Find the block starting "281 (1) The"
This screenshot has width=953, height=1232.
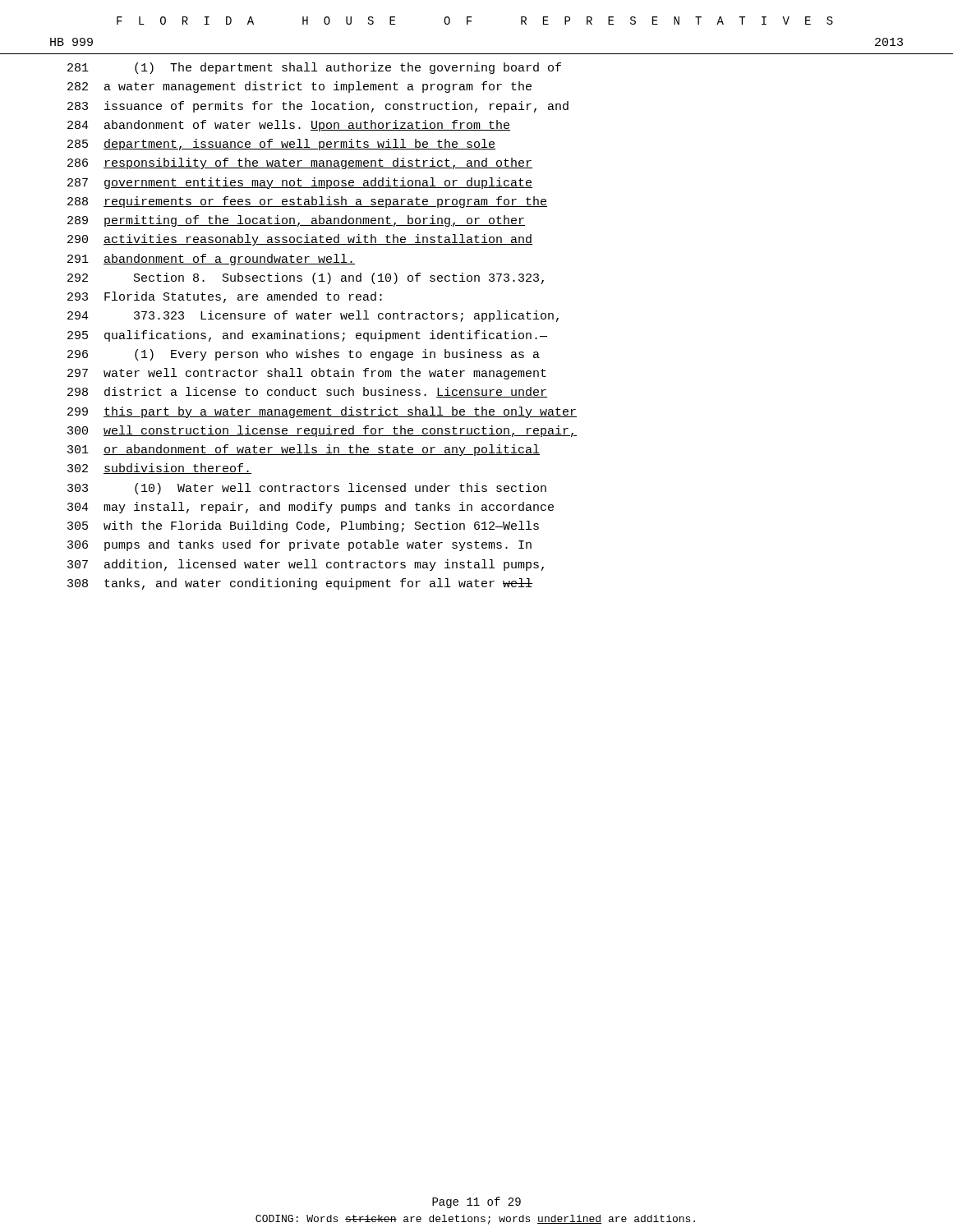click(476, 326)
